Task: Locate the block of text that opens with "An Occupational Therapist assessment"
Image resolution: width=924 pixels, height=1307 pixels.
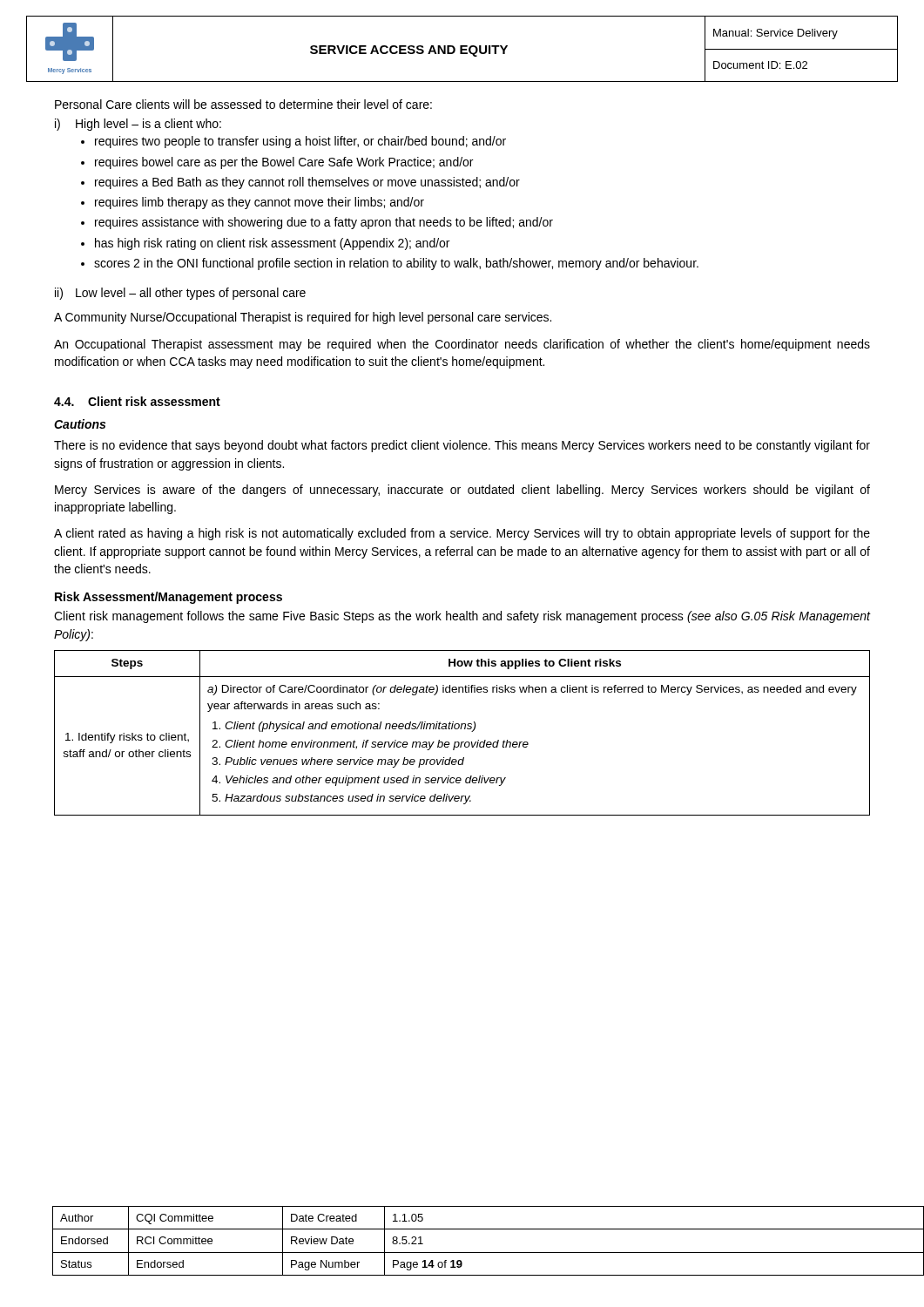Action: (462, 353)
